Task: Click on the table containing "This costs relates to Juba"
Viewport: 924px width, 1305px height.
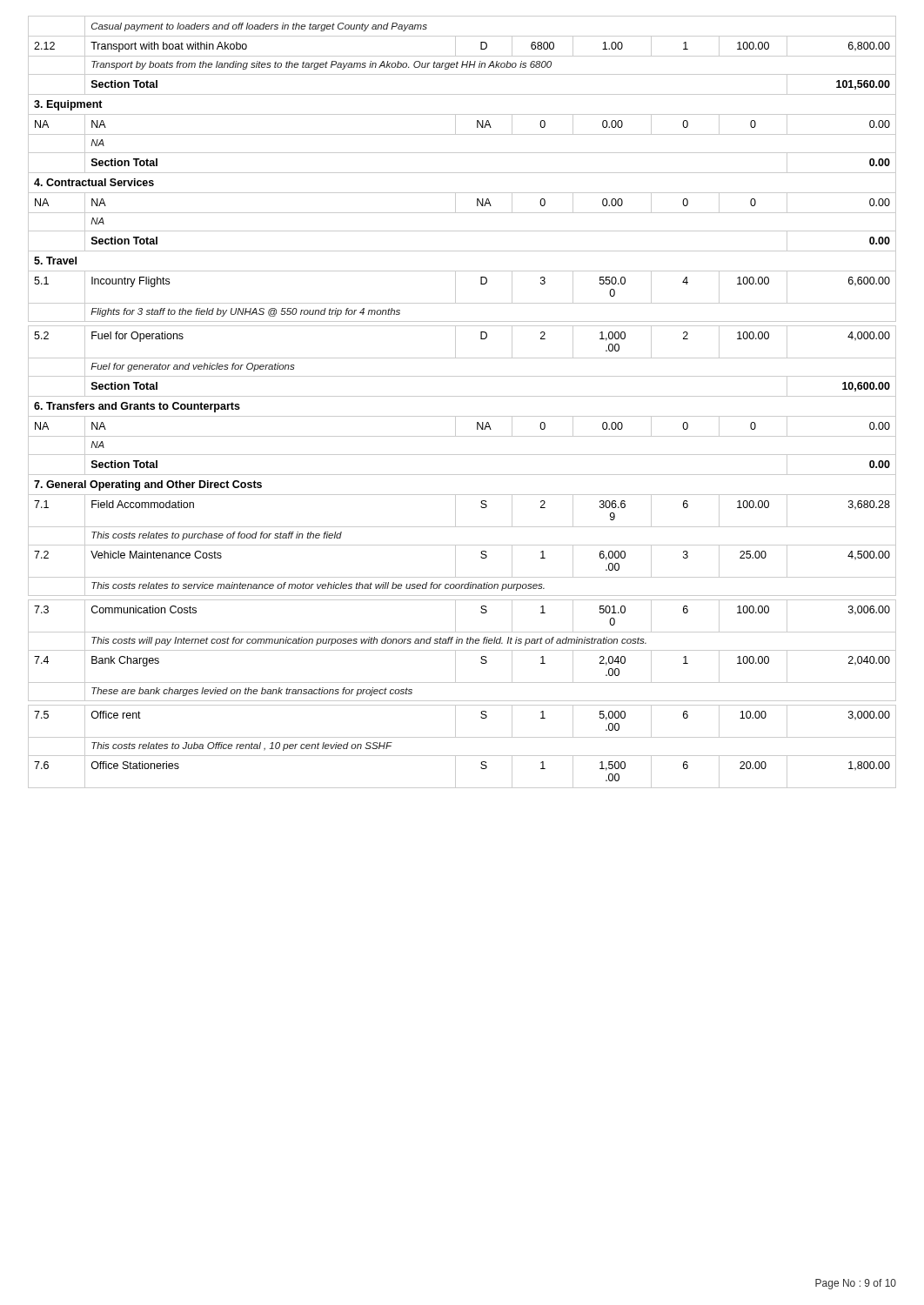Action: 462,402
